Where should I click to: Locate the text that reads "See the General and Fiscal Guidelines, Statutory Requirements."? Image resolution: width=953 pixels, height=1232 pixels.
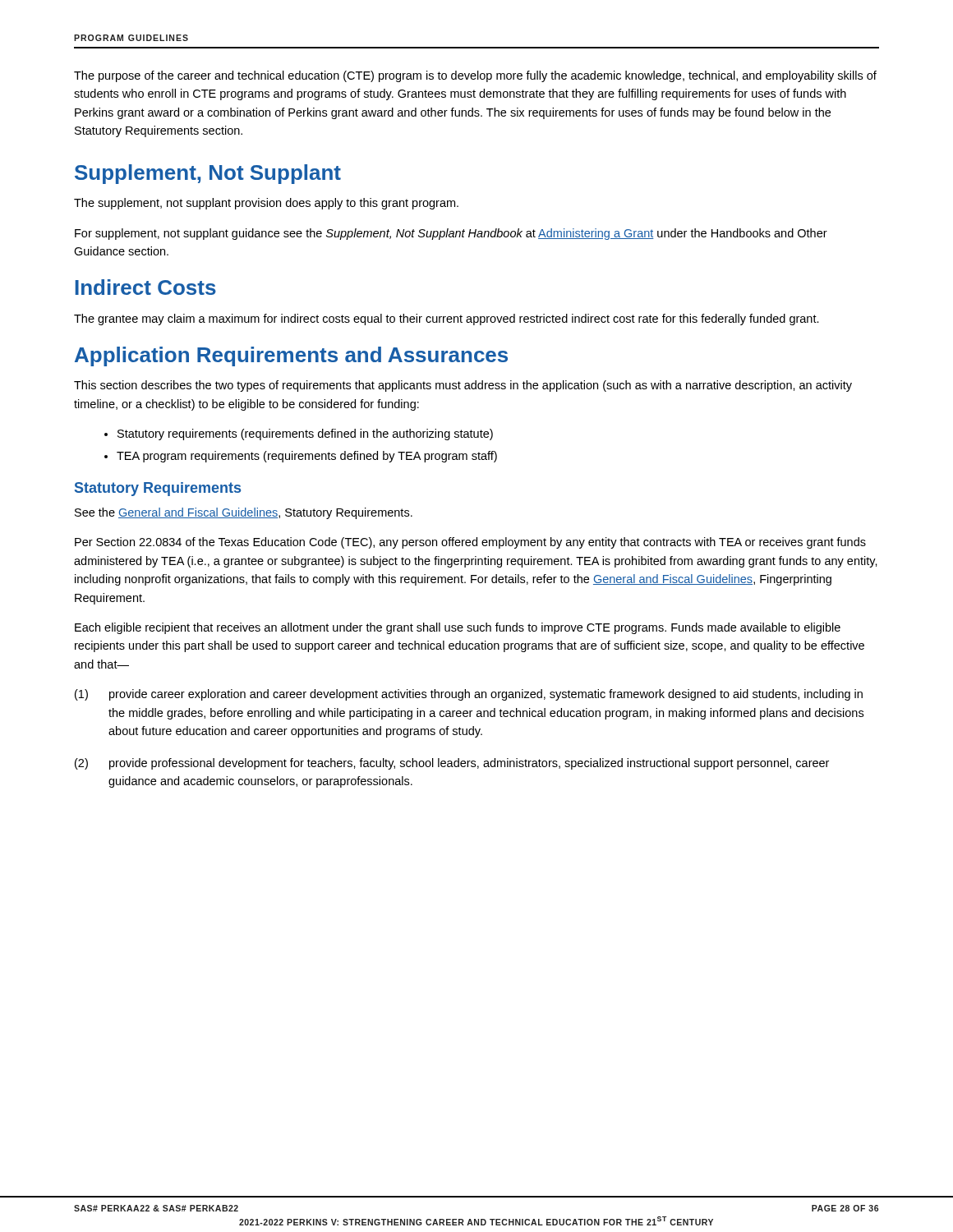[243, 512]
